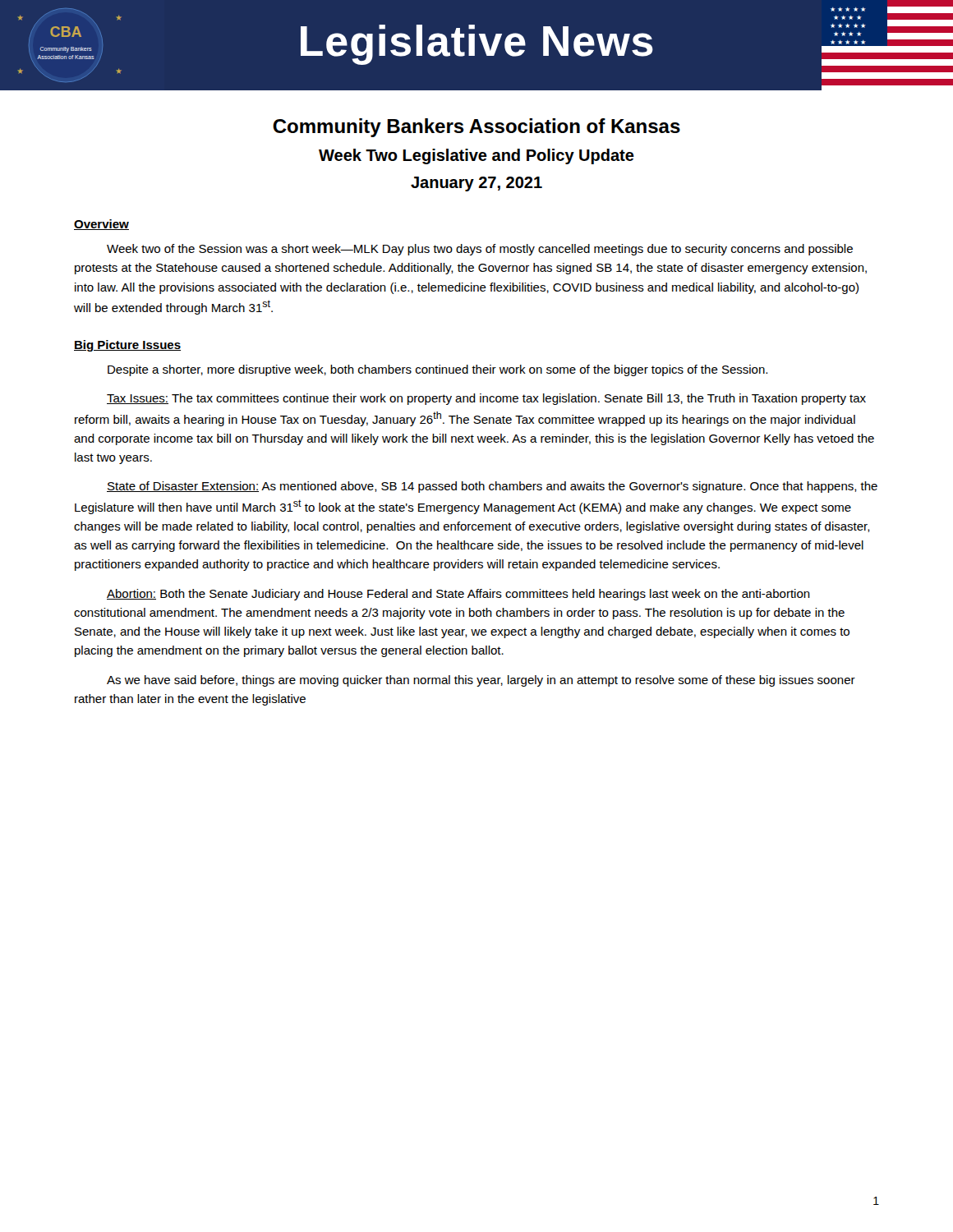
Task: Navigate to the text block starting "Abortion: Both the Senate Judiciary and House Federal"
Action: click(462, 622)
